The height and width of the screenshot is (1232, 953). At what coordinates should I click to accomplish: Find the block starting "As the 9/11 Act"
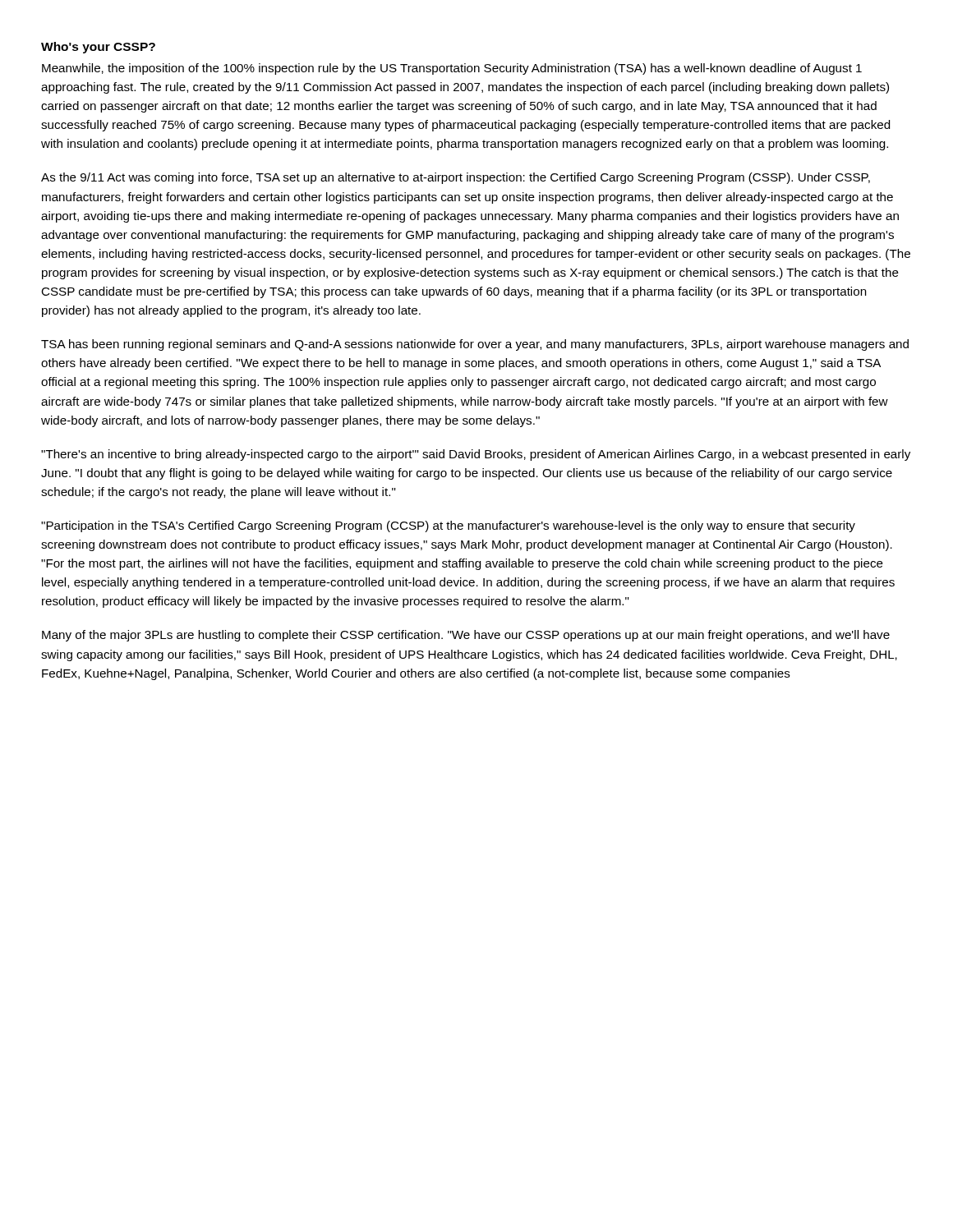coord(476,244)
